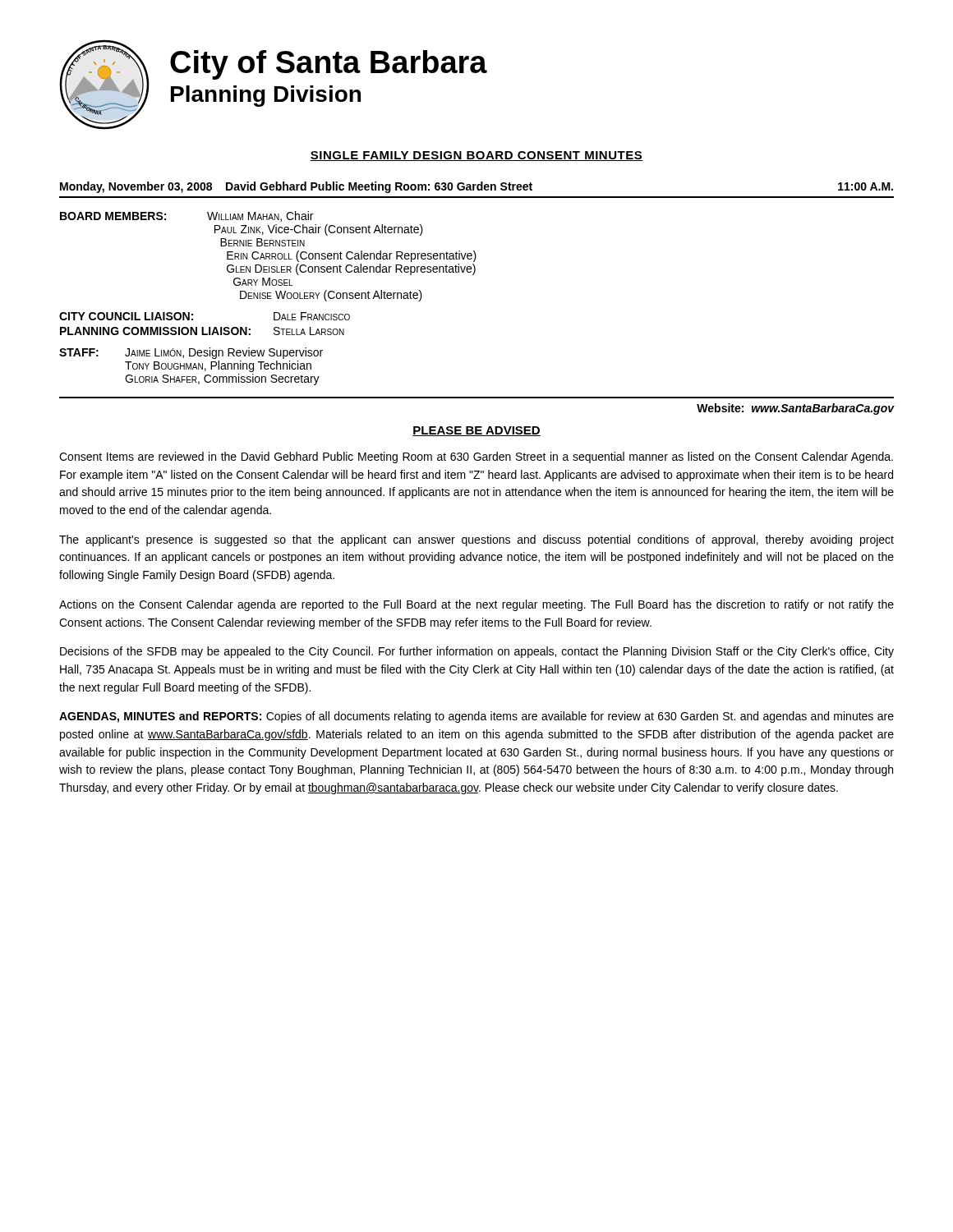Viewport: 953px width, 1232px height.
Task: Navigate to the text starting "STAFF: Jaime Limón,"
Action: coord(191,366)
